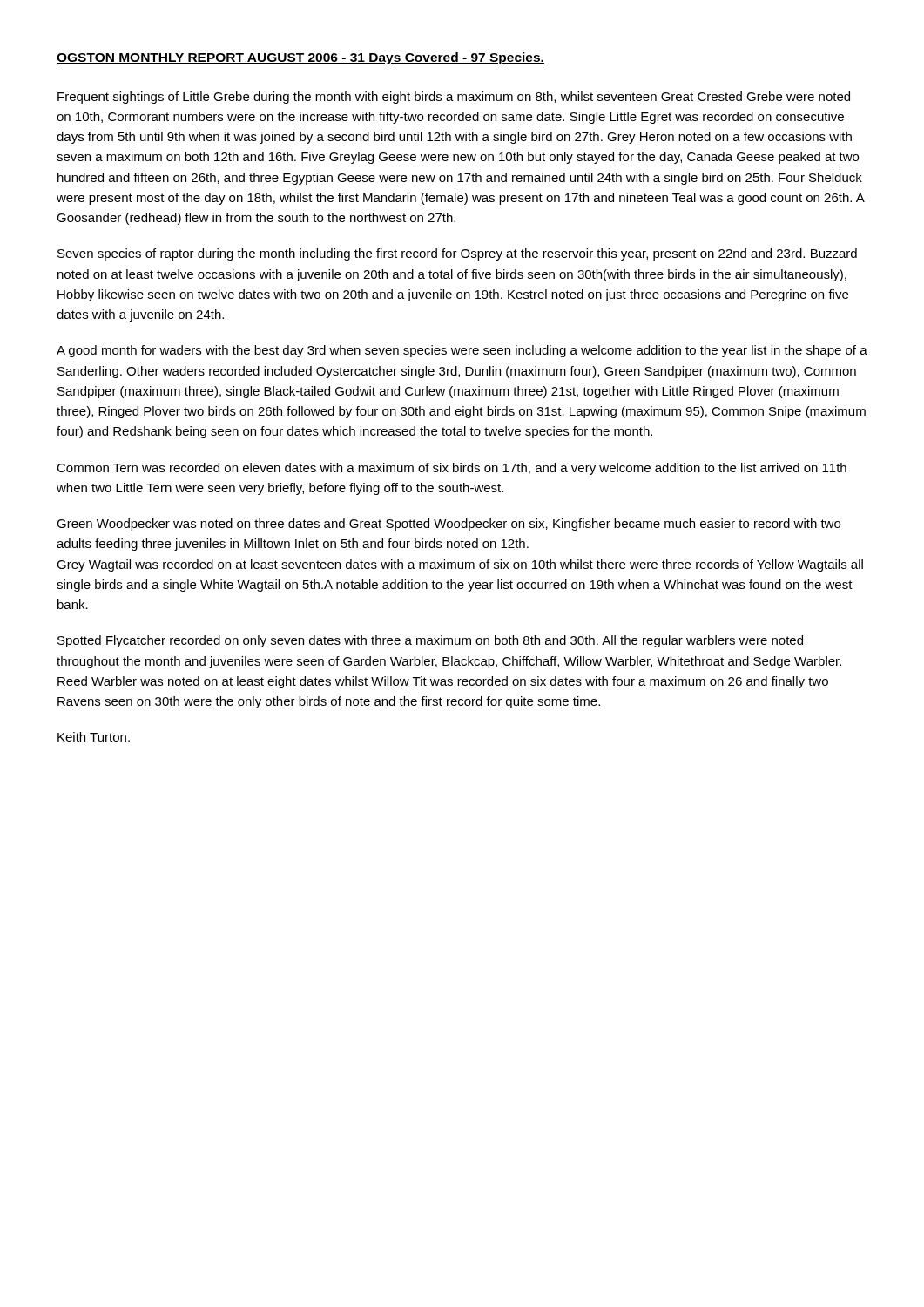Click on the passage starting "Keith Turton."
Screen dimensions: 1307x924
click(x=94, y=737)
